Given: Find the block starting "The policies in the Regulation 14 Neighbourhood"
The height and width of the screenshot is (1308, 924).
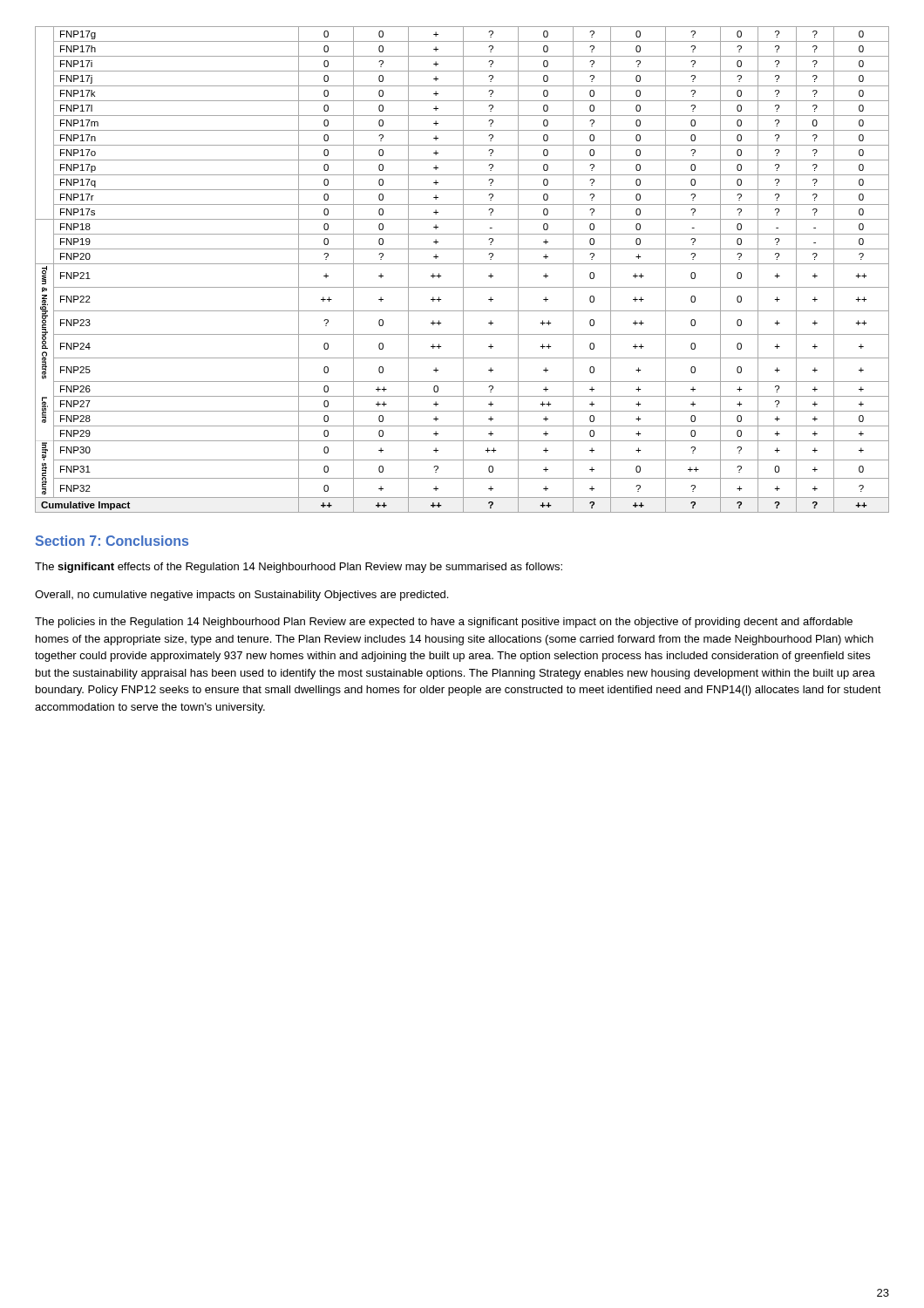Looking at the screenshot, I should coord(458,664).
